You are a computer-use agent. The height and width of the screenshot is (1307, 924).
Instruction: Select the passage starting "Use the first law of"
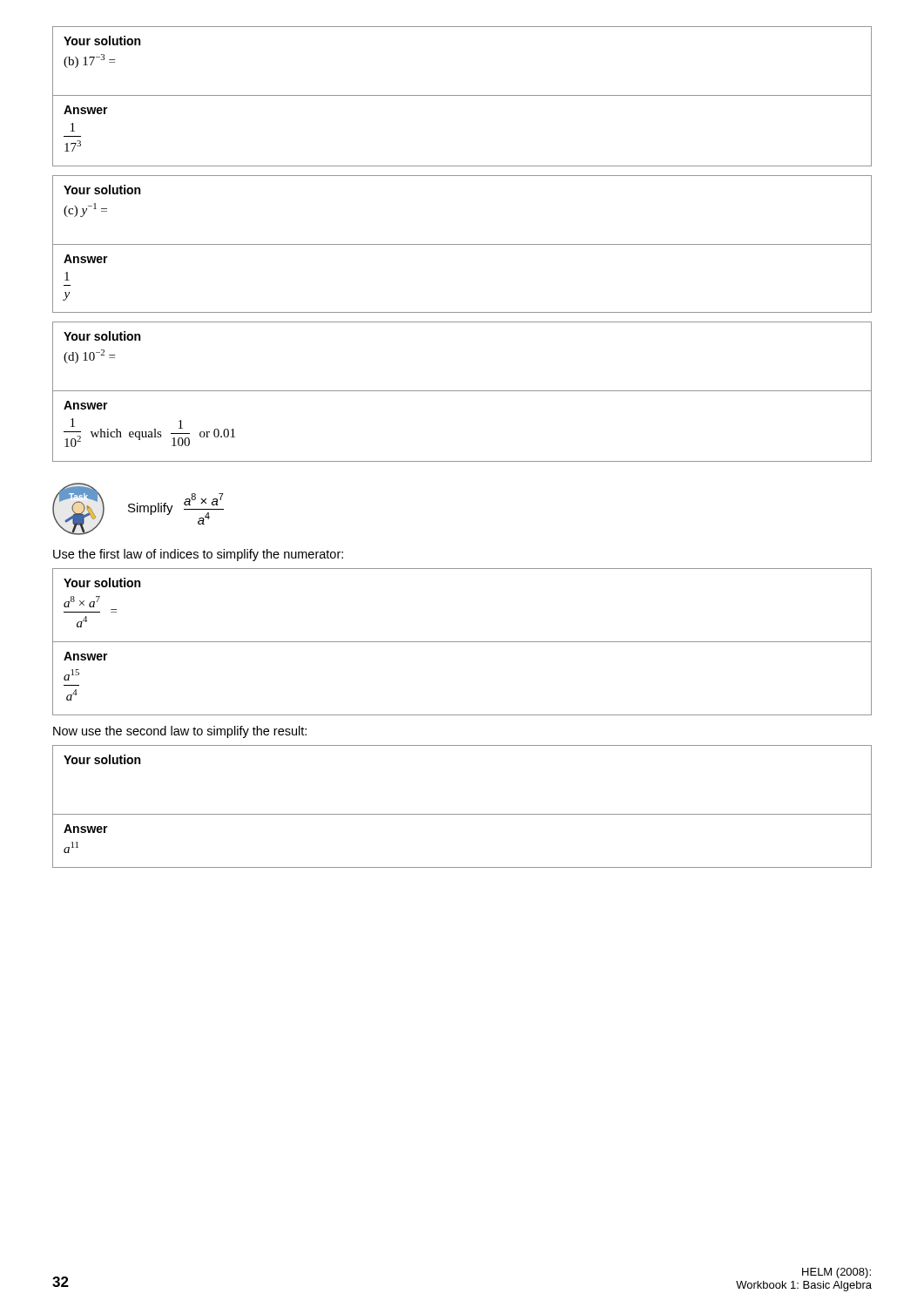[198, 554]
